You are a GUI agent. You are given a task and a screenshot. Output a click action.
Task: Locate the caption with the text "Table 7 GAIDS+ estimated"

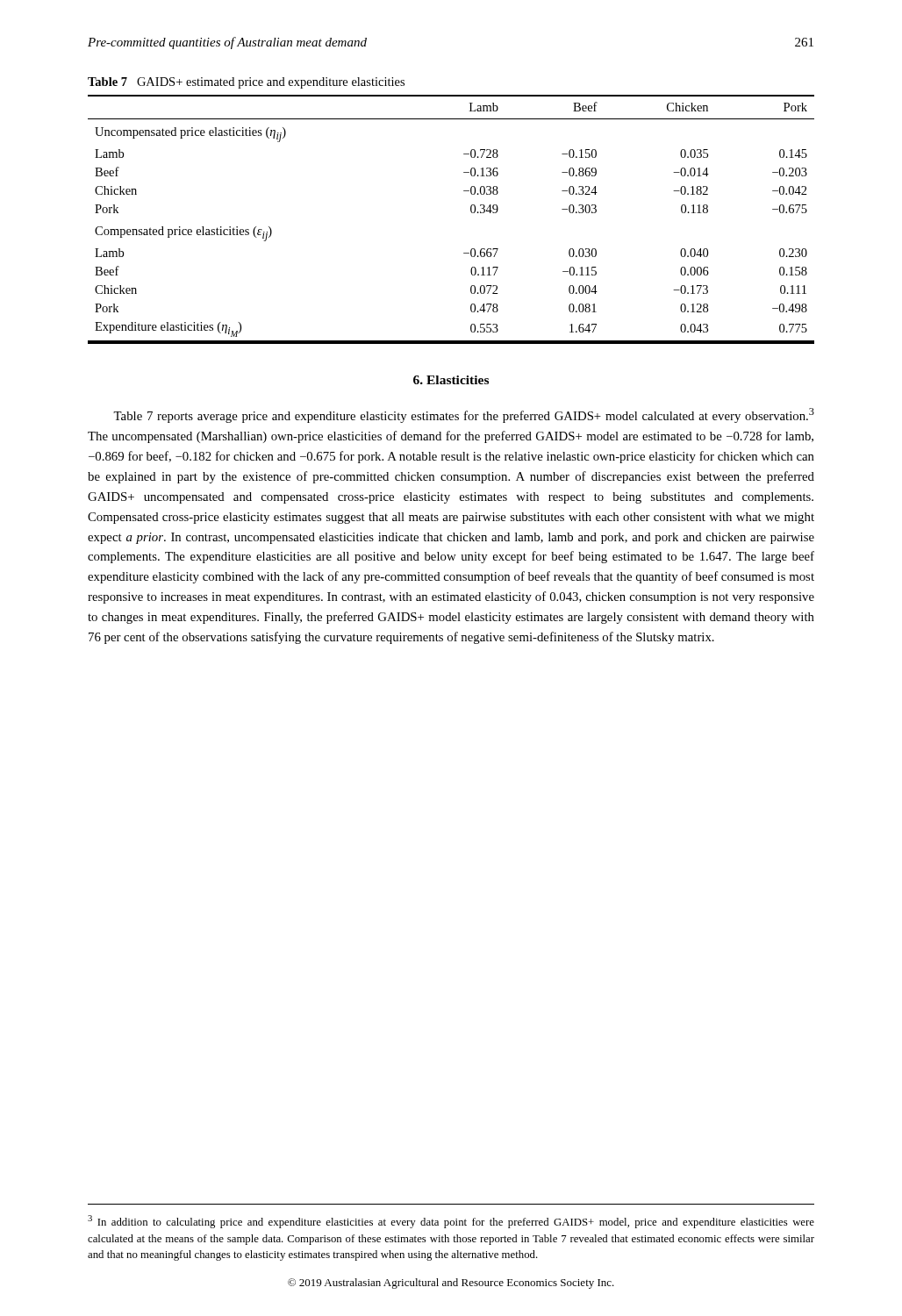click(x=246, y=82)
